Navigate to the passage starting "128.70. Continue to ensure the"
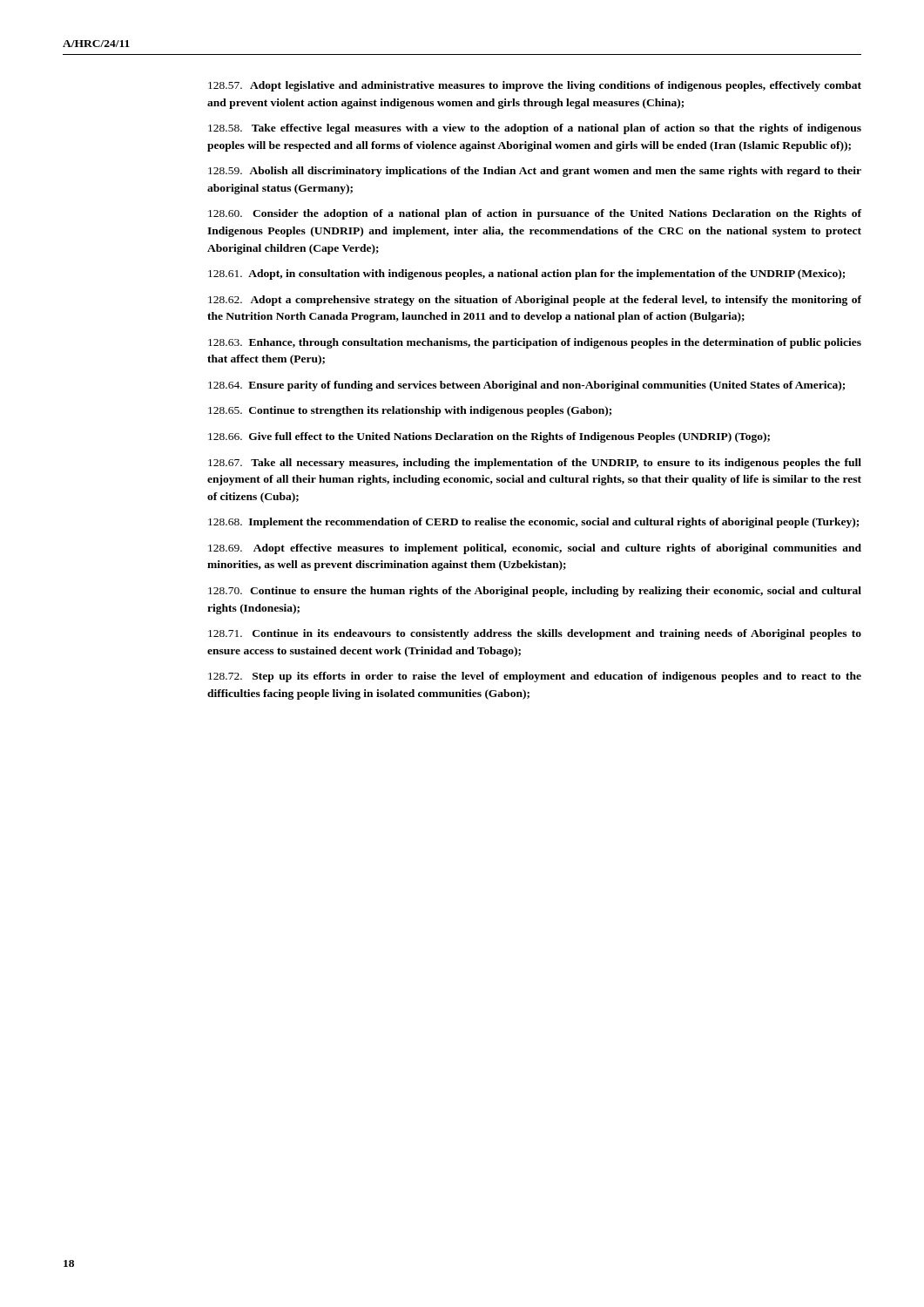 (x=534, y=599)
